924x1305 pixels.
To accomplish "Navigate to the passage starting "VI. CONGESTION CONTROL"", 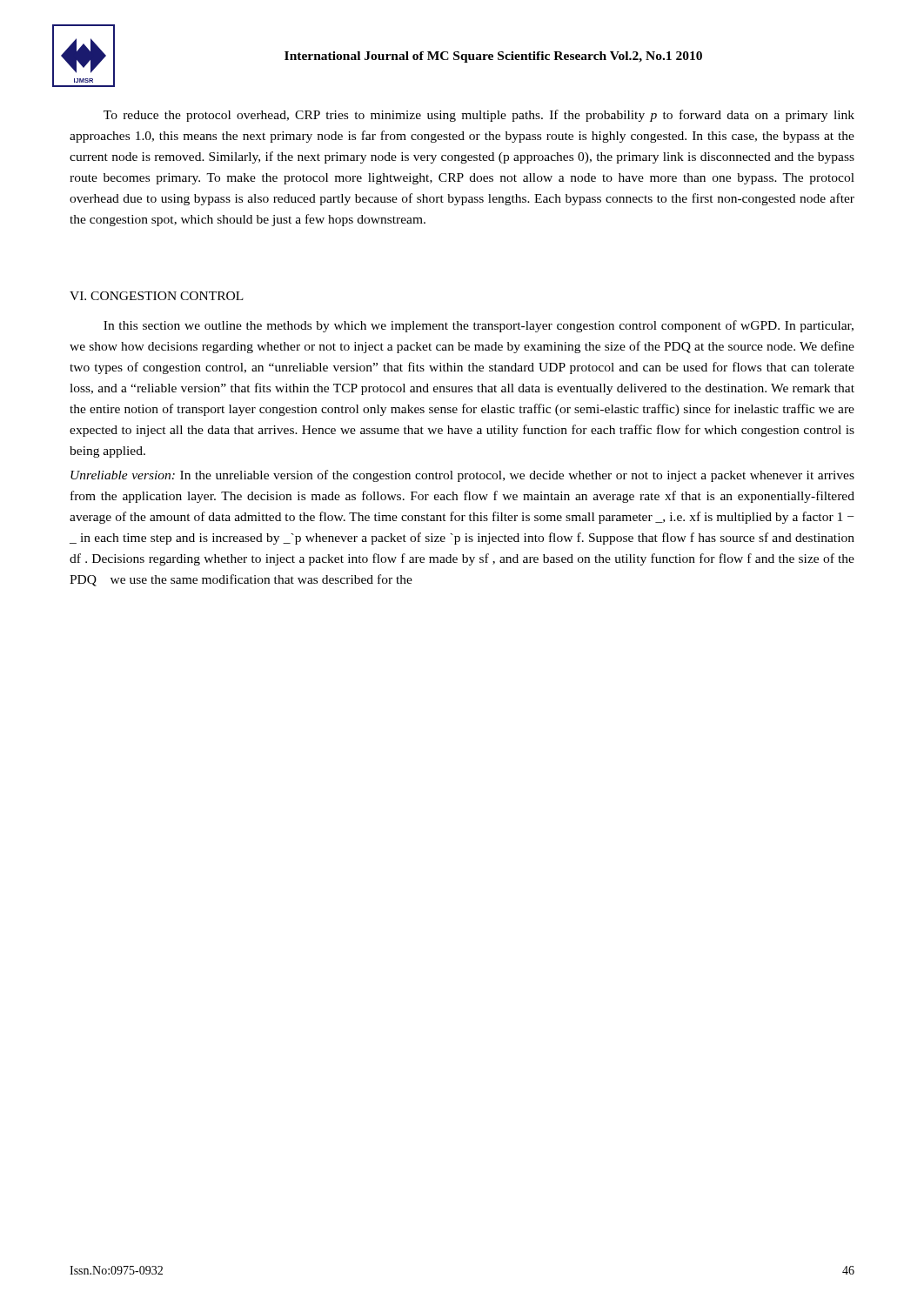I will [x=157, y=295].
